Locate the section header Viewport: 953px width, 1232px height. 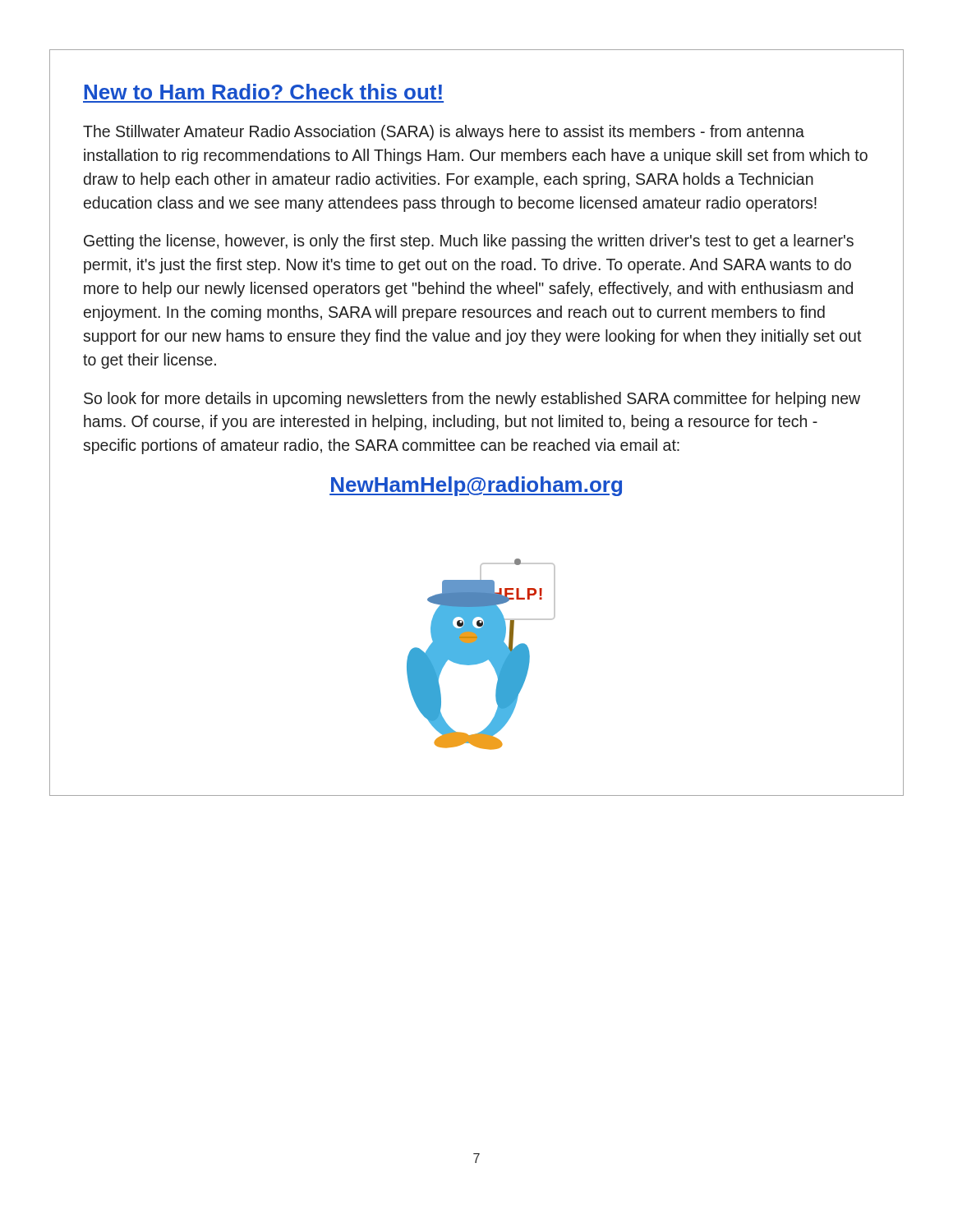pos(263,92)
